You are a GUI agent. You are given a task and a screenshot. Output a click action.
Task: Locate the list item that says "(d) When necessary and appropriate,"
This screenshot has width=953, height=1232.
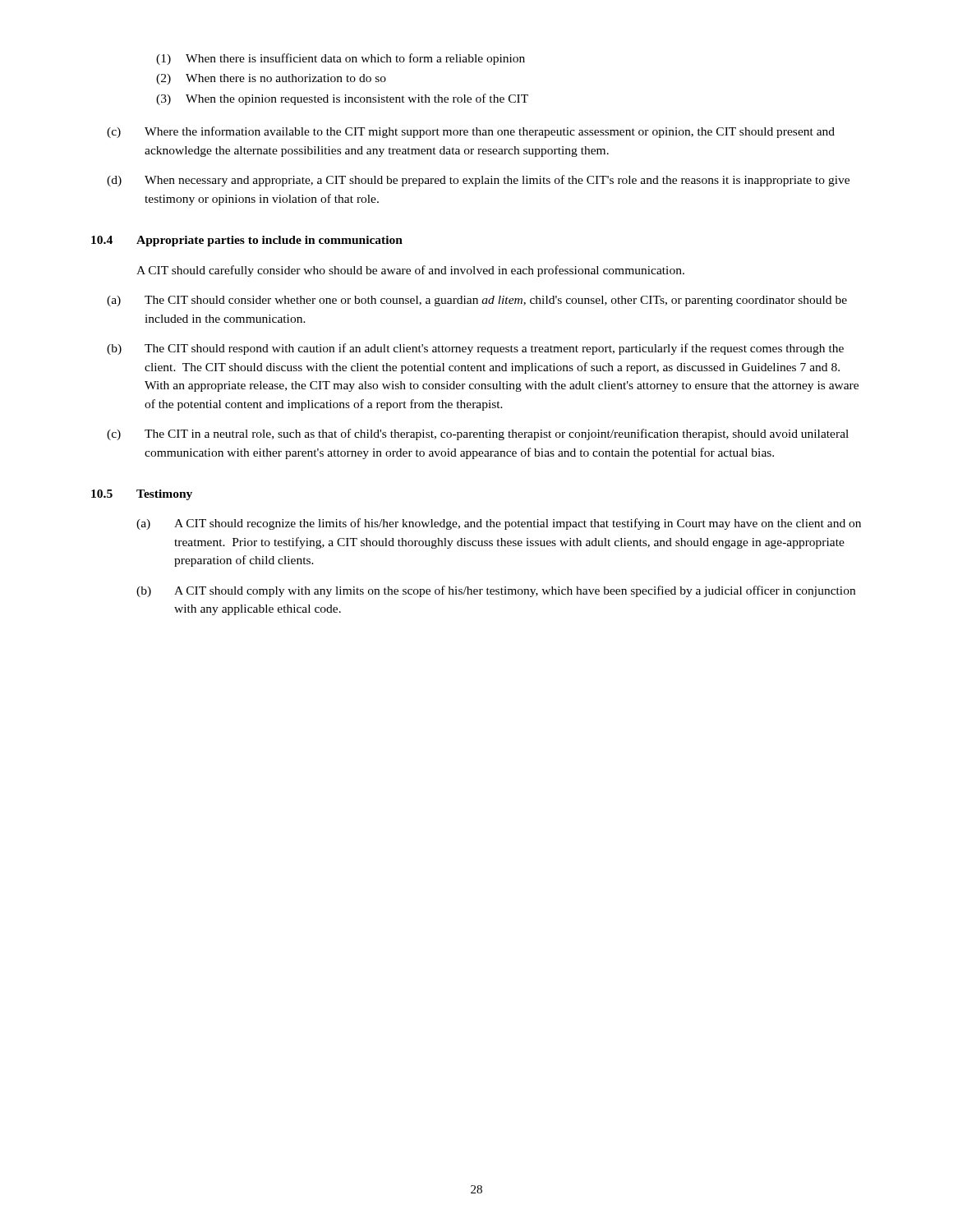pyautogui.click(x=485, y=190)
